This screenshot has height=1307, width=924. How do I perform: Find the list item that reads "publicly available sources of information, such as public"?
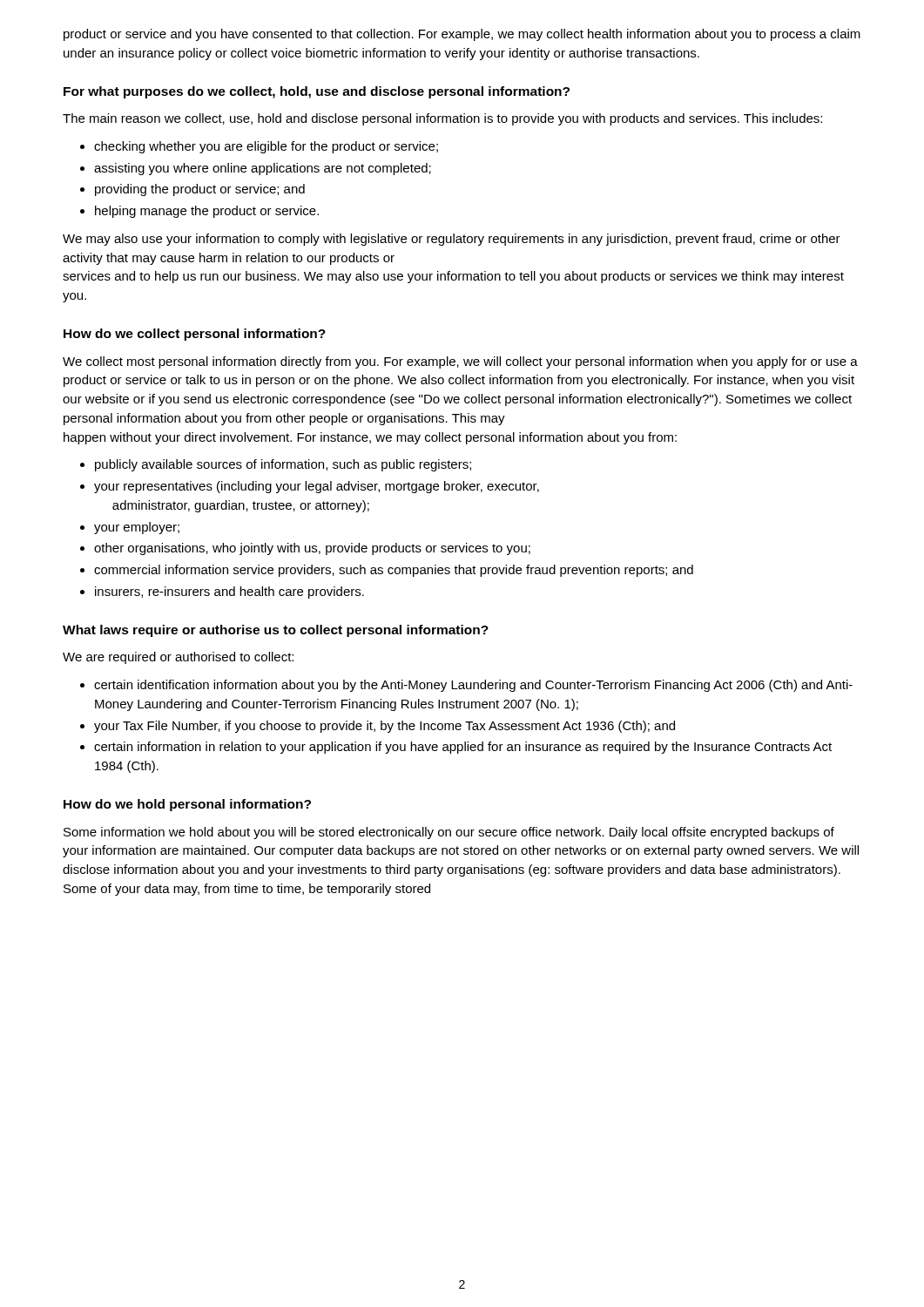tap(462, 465)
